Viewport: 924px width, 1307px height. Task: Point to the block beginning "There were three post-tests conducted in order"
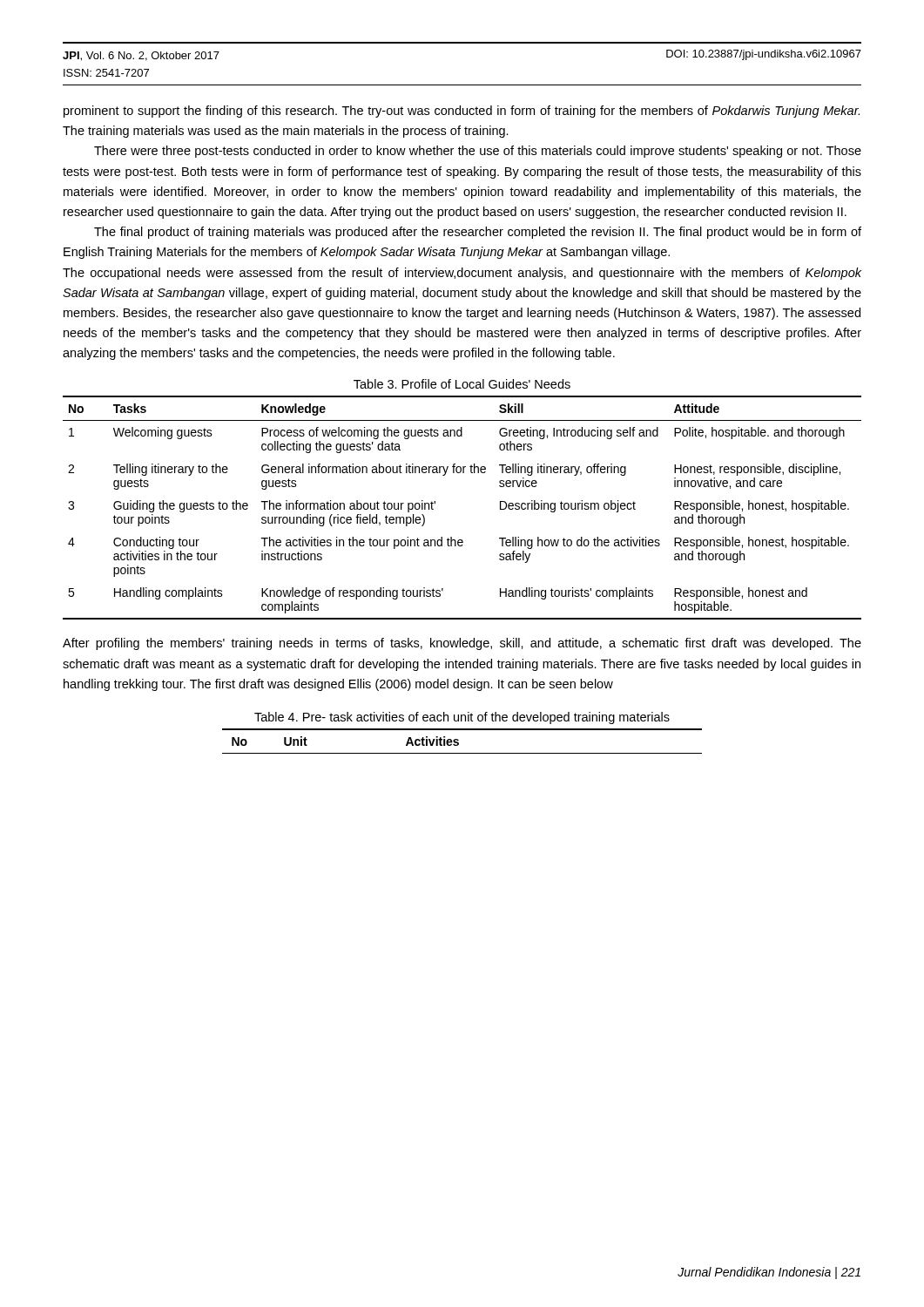click(x=462, y=182)
